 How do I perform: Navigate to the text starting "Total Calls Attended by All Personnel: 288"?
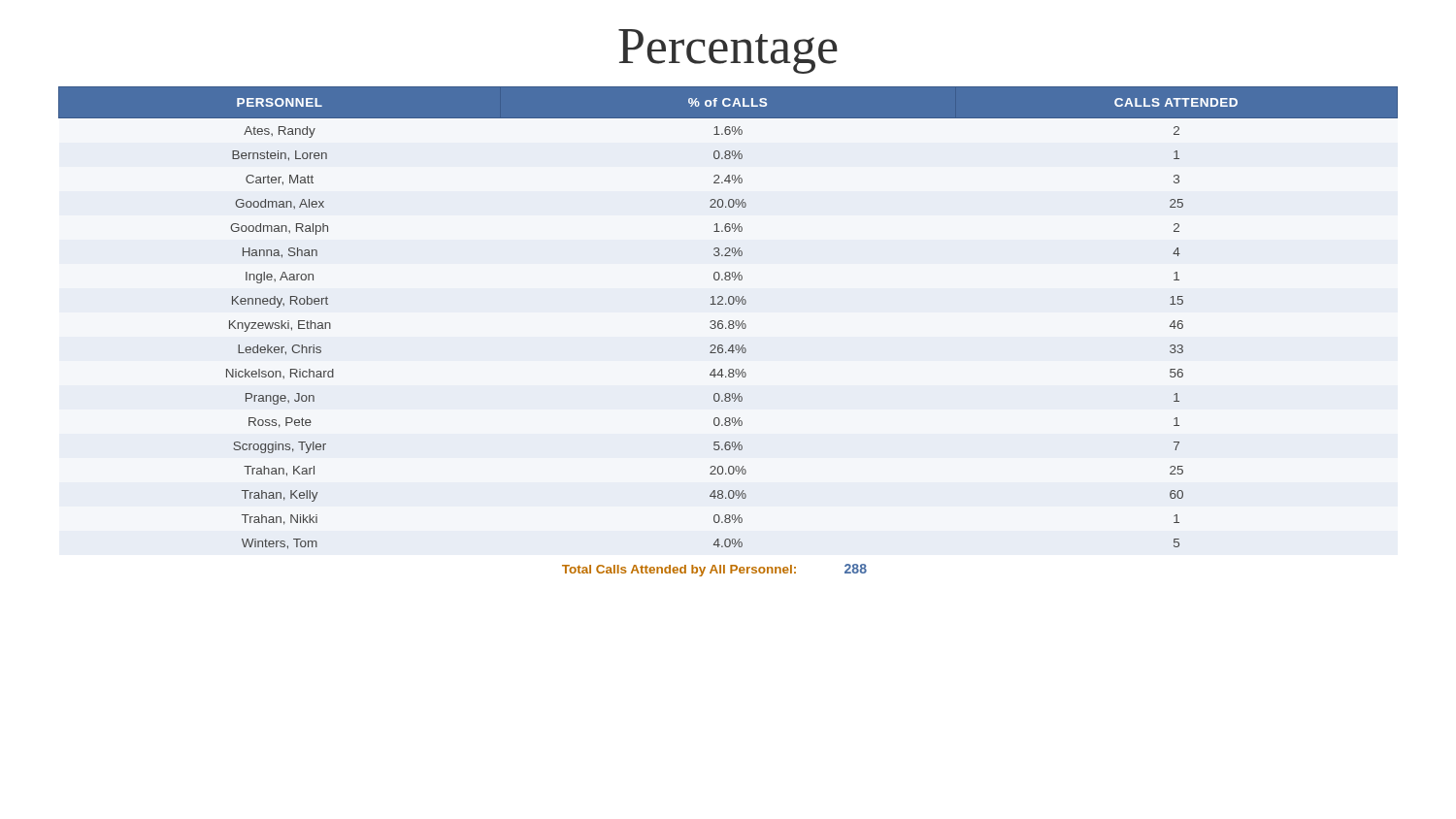(728, 569)
